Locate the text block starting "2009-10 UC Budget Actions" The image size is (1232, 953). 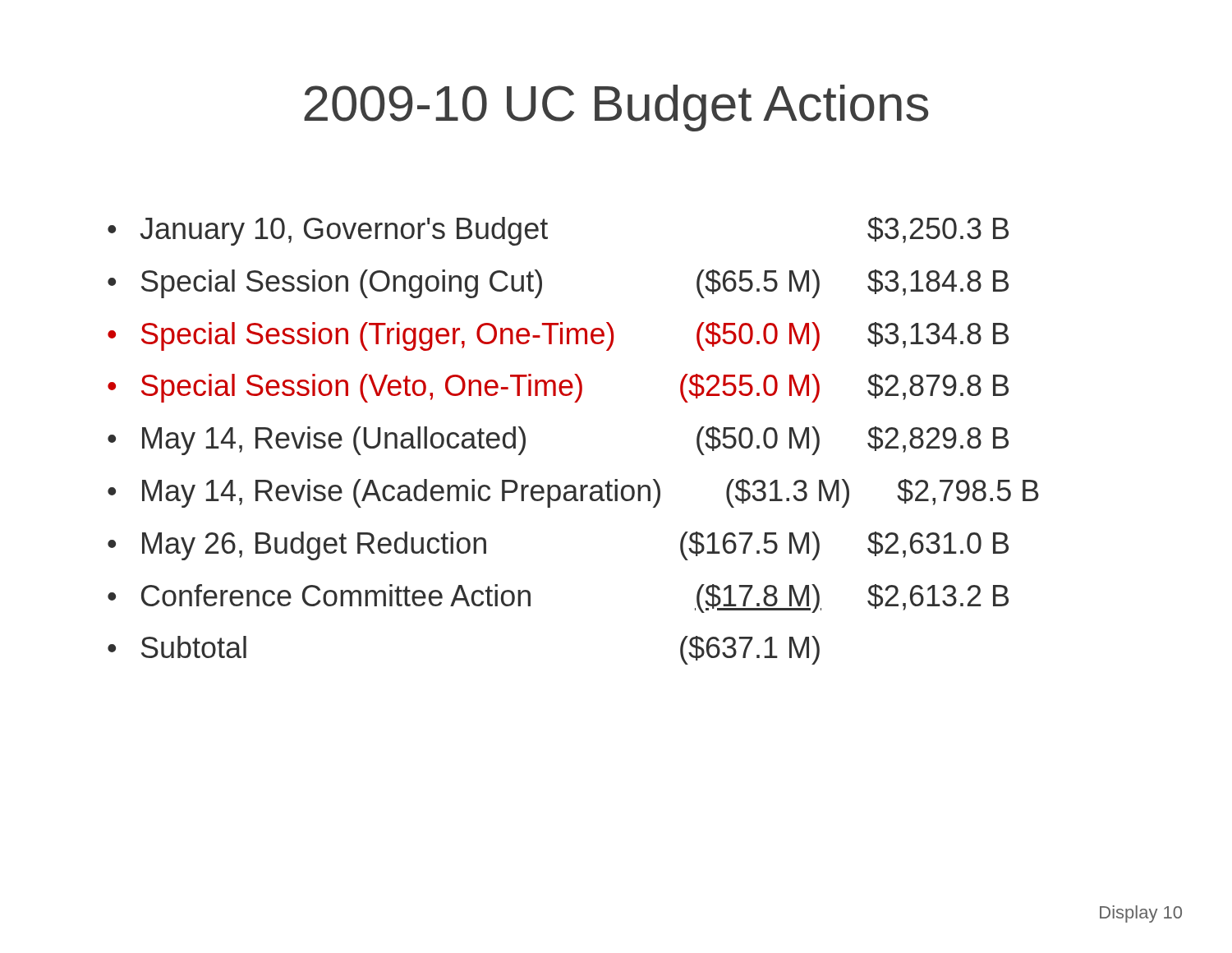coord(616,103)
